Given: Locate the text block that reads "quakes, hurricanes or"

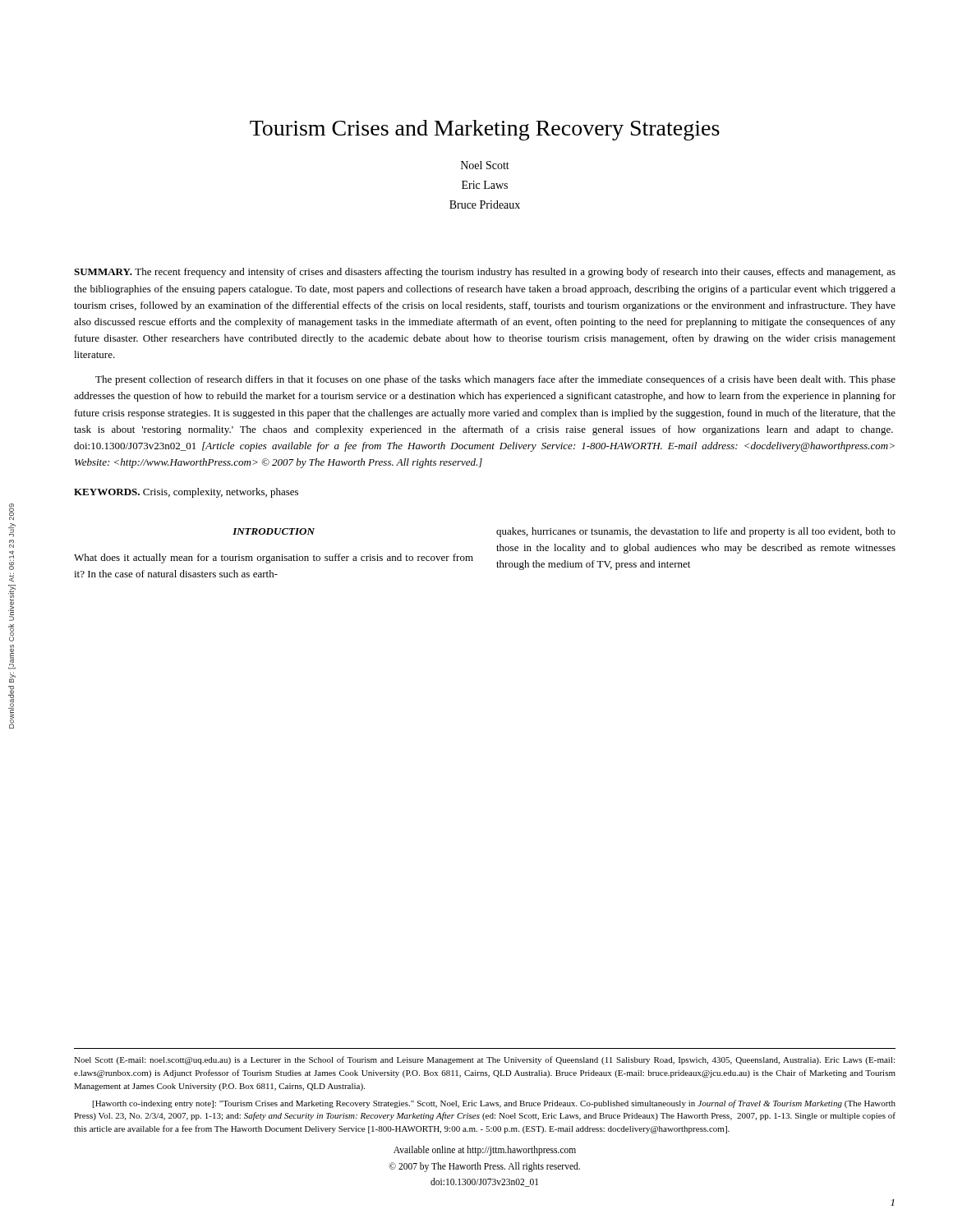Looking at the screenshot, I should click(x=696, y=547).
